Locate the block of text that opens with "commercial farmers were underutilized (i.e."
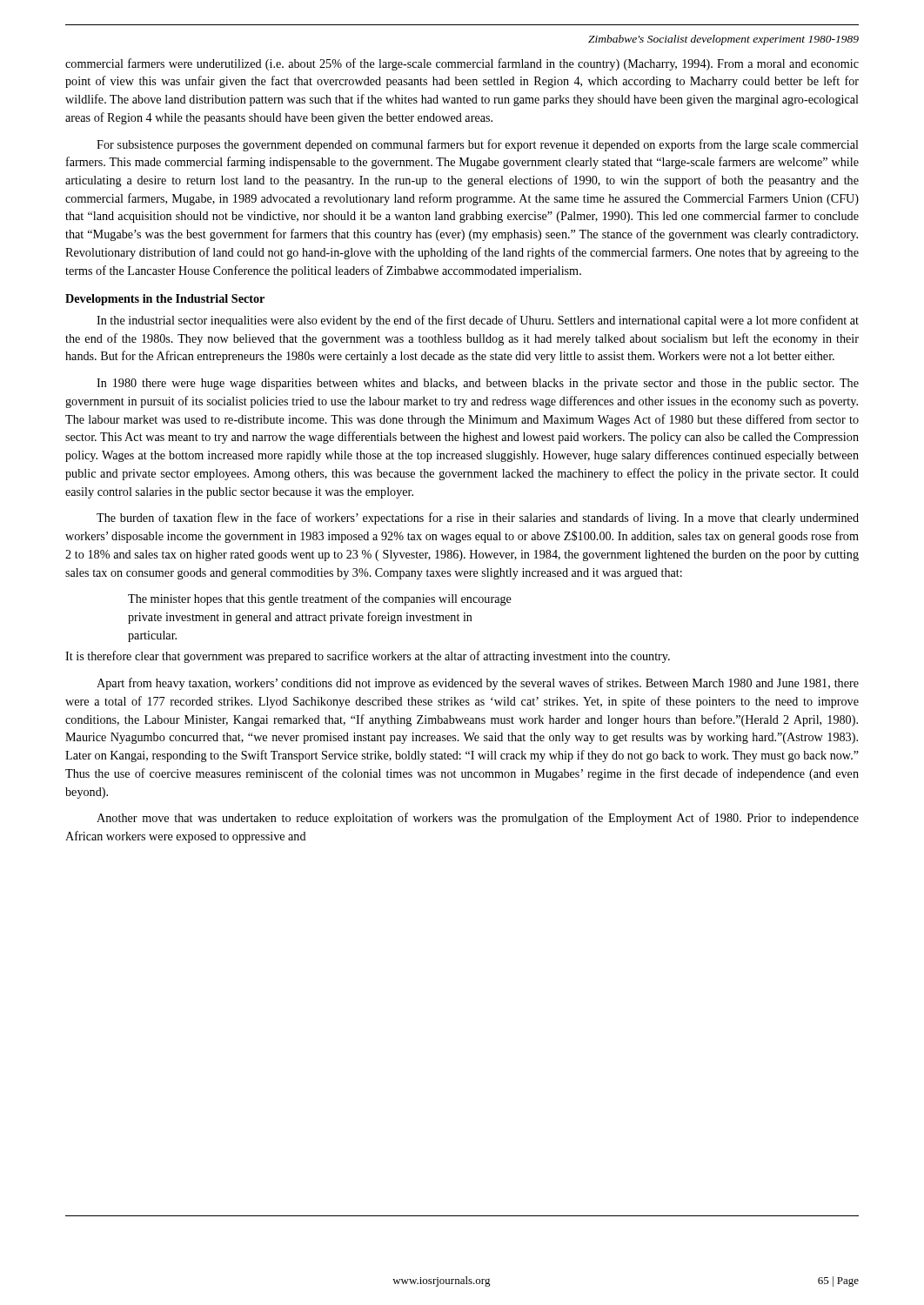This screenshot has width=924, height=1305. tap(462, 90)
